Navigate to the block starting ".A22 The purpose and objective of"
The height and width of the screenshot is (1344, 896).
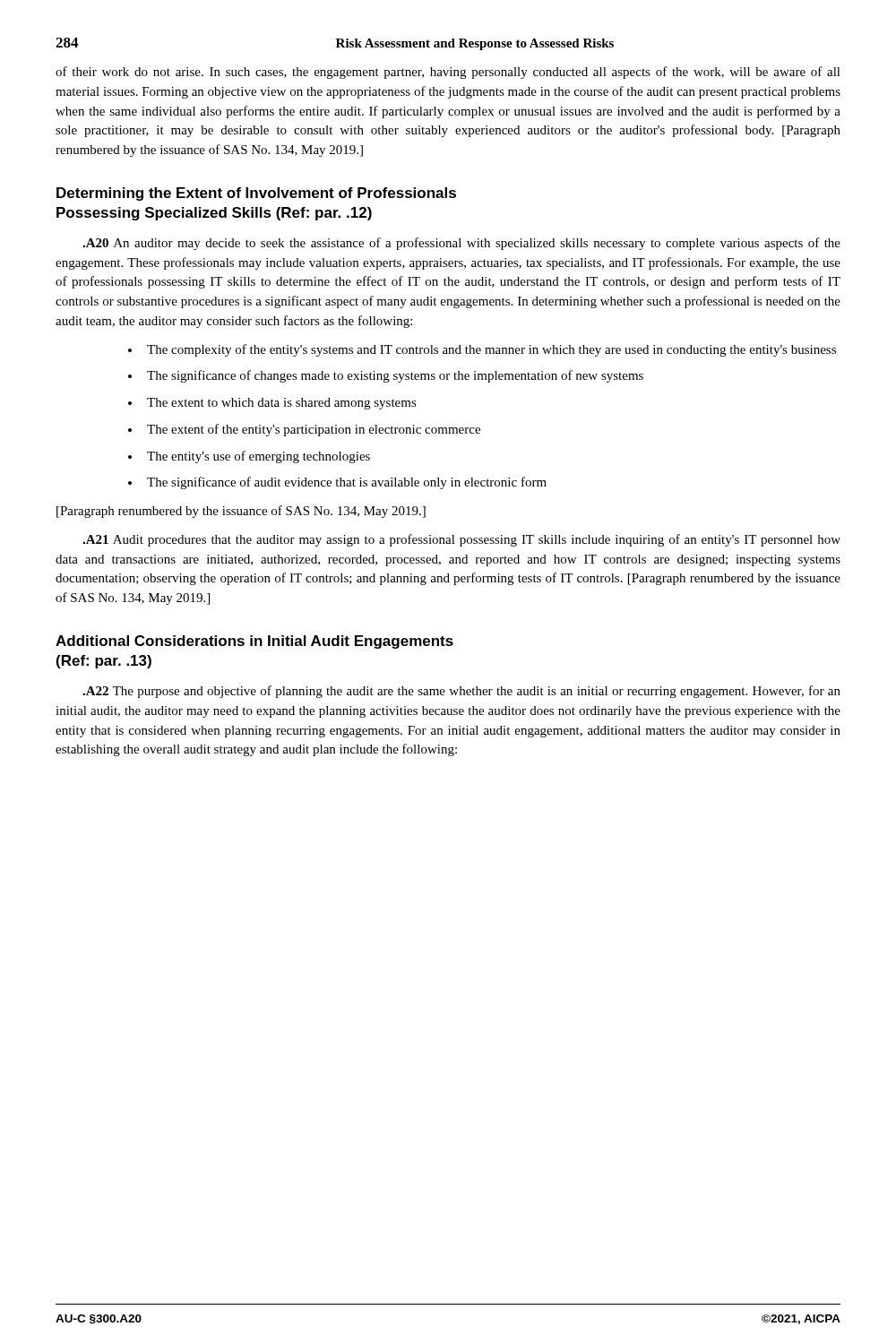pyautogui.click(x=448, y=720)
